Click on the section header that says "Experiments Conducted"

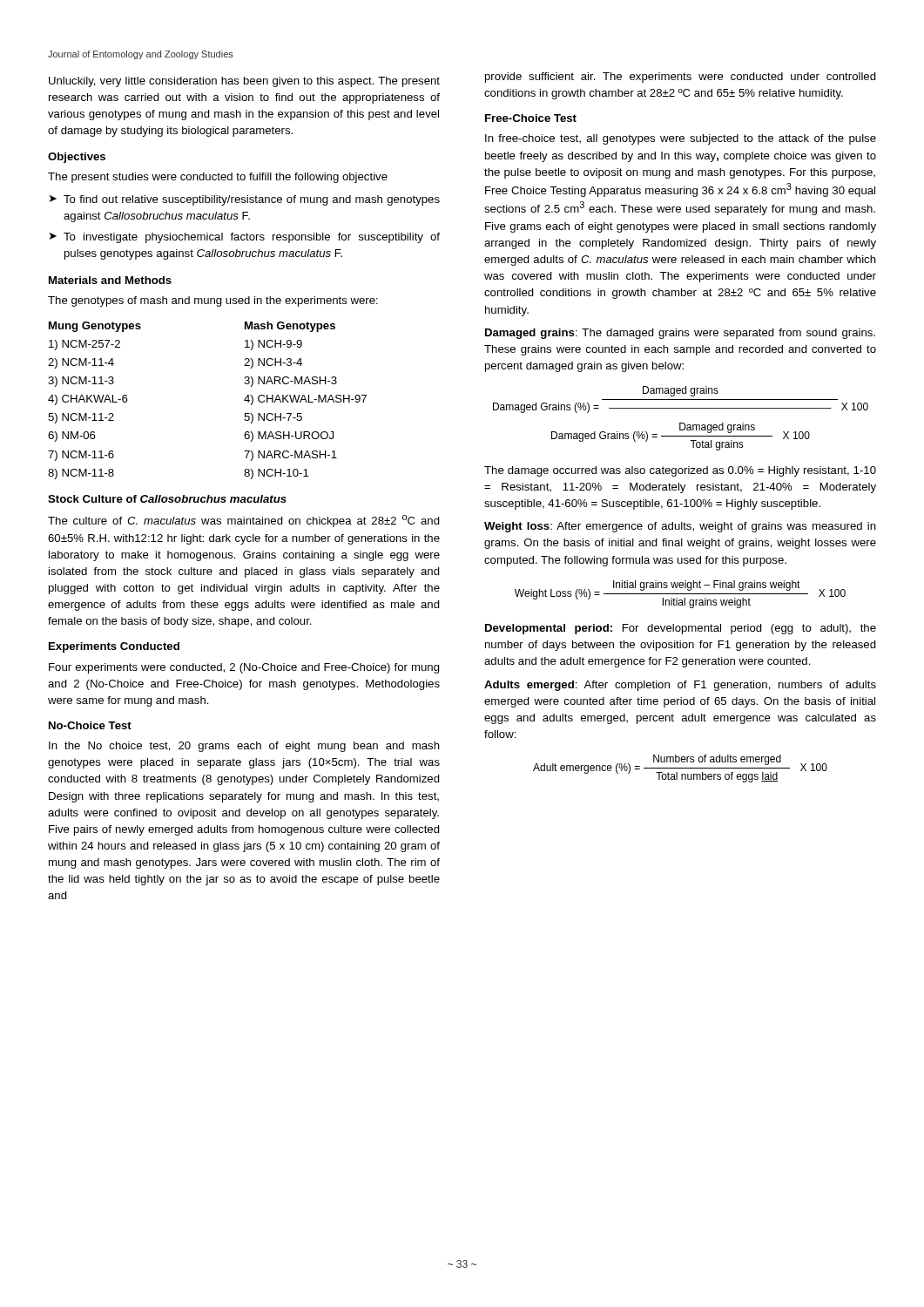114,646
